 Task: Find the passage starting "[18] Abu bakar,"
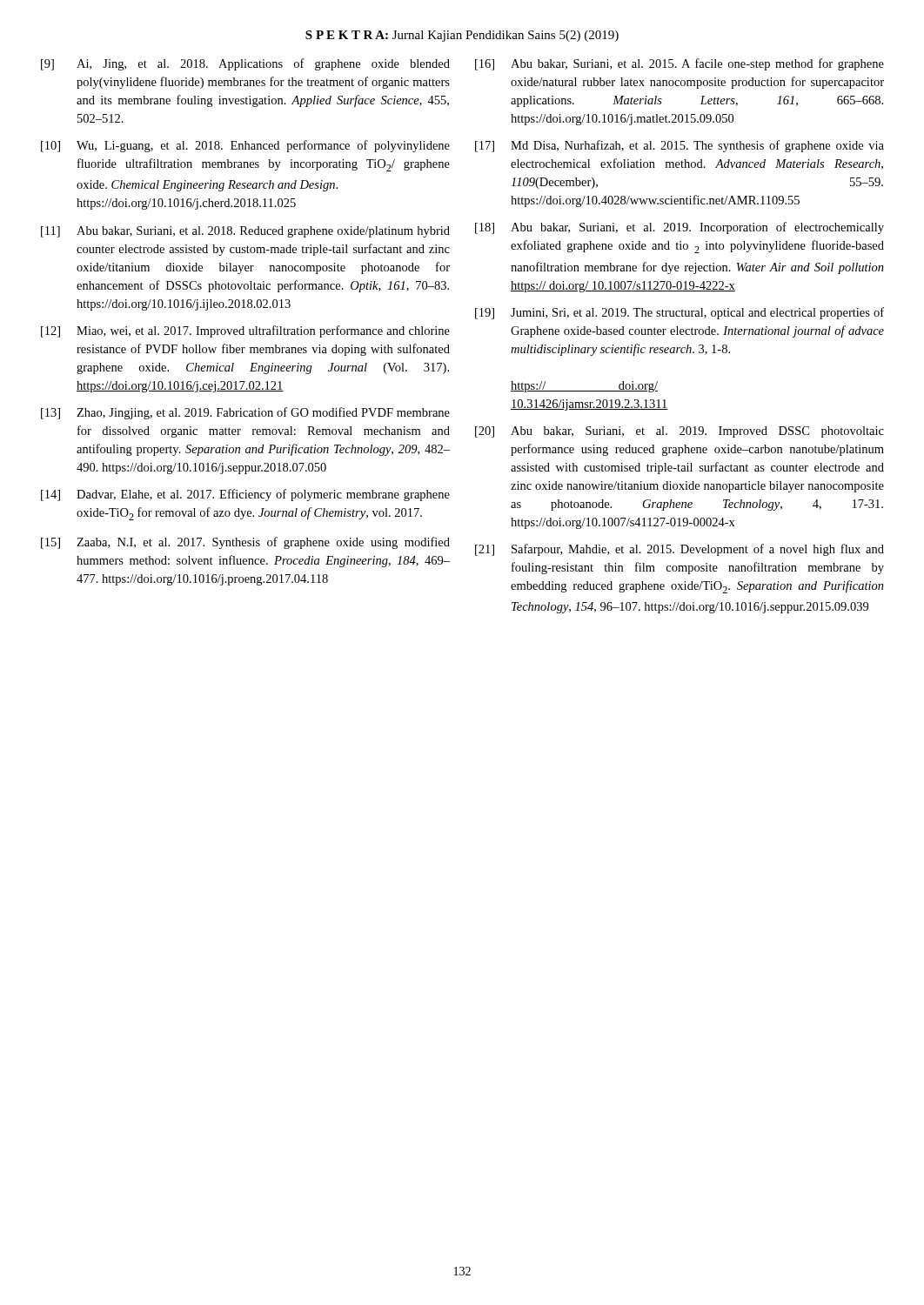[x=679, y=256]
